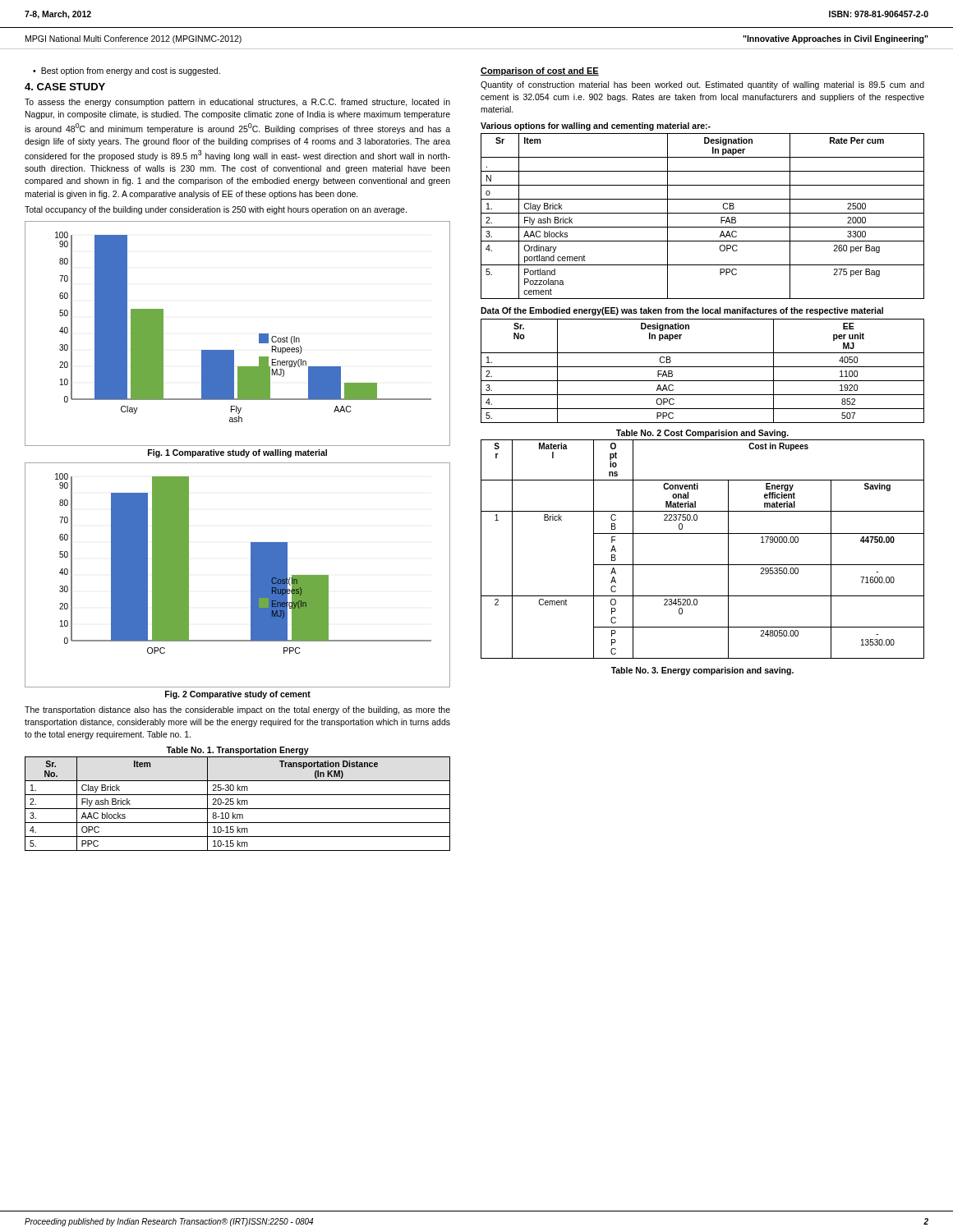Find the text block with the text "Data Of the Embodied energy(EE)"
The height and width of the screenshot is (1232, 953).
[682, 310]
